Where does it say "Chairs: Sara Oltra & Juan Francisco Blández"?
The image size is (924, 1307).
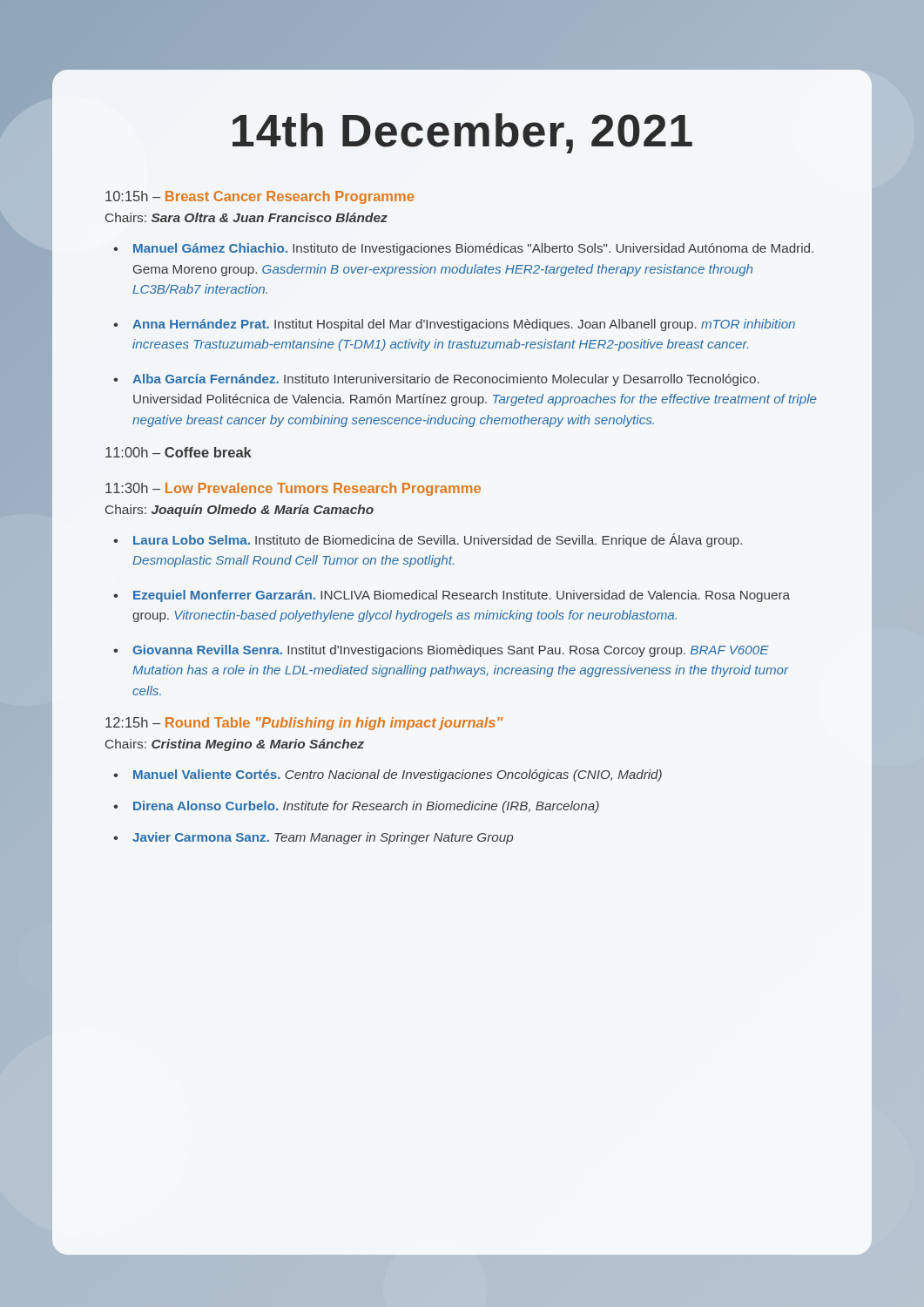246,217
